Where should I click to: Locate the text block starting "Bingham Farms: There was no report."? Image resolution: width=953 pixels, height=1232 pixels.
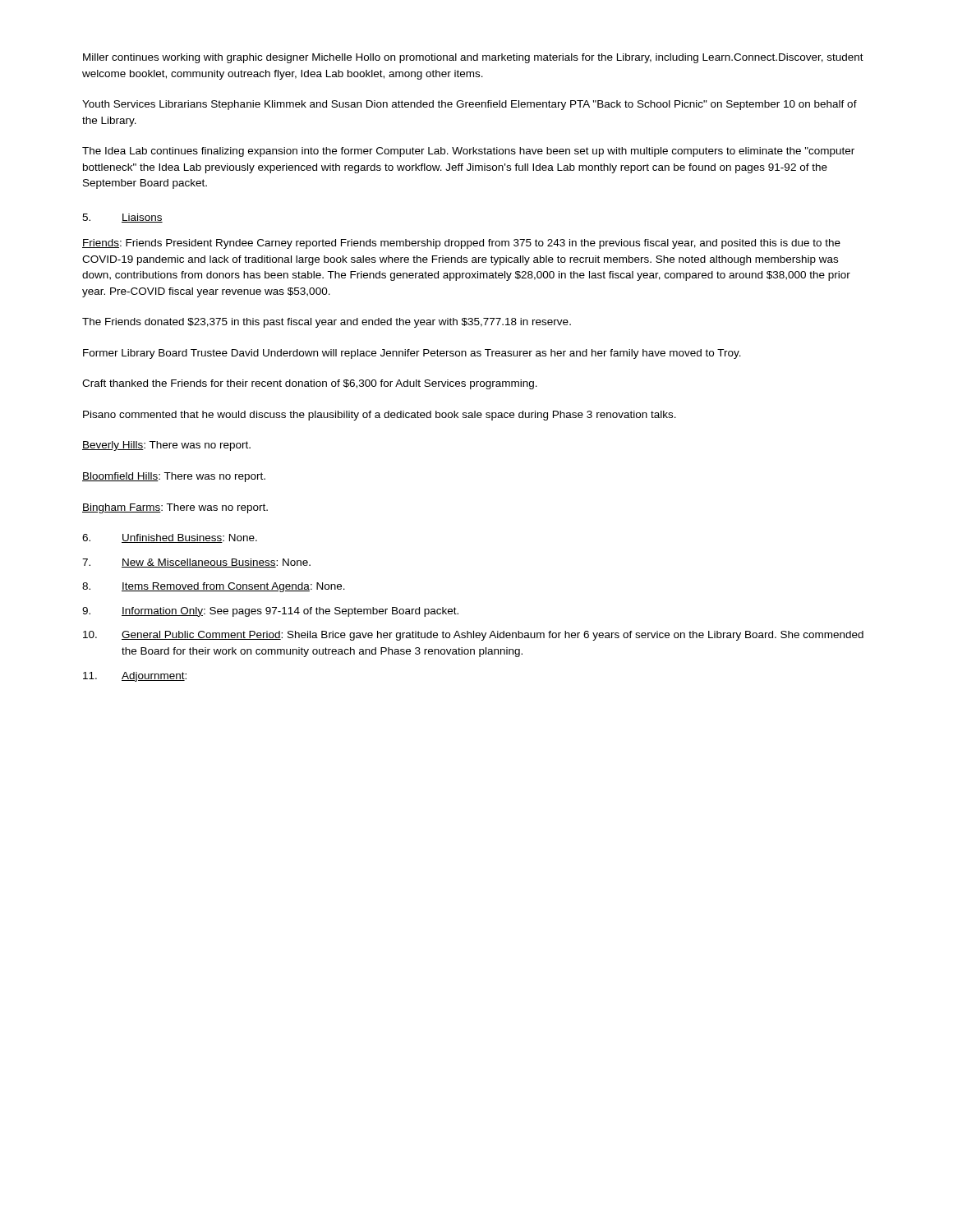[175, 507]
